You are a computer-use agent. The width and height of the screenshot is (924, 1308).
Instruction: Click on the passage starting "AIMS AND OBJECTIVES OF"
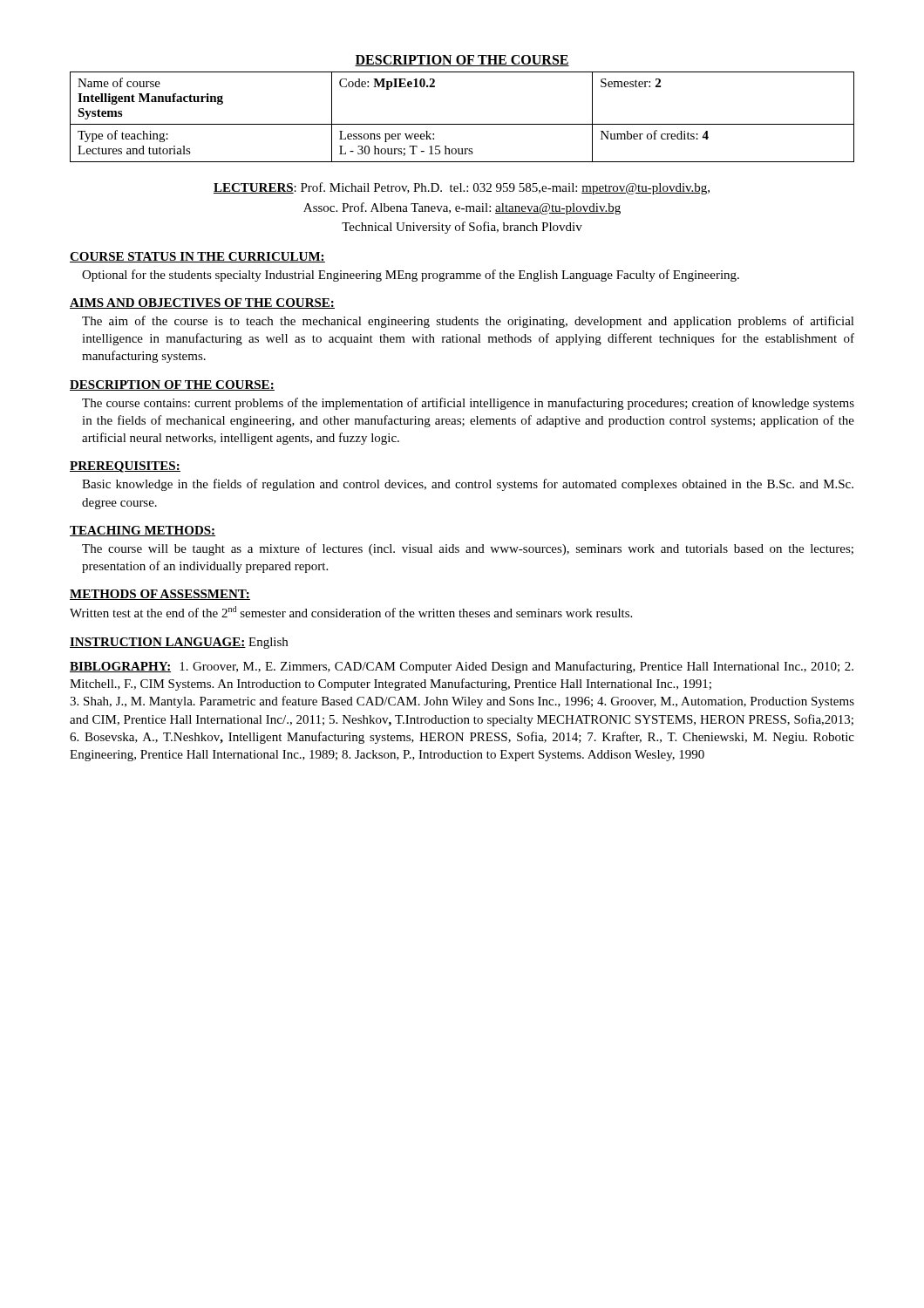202,302
